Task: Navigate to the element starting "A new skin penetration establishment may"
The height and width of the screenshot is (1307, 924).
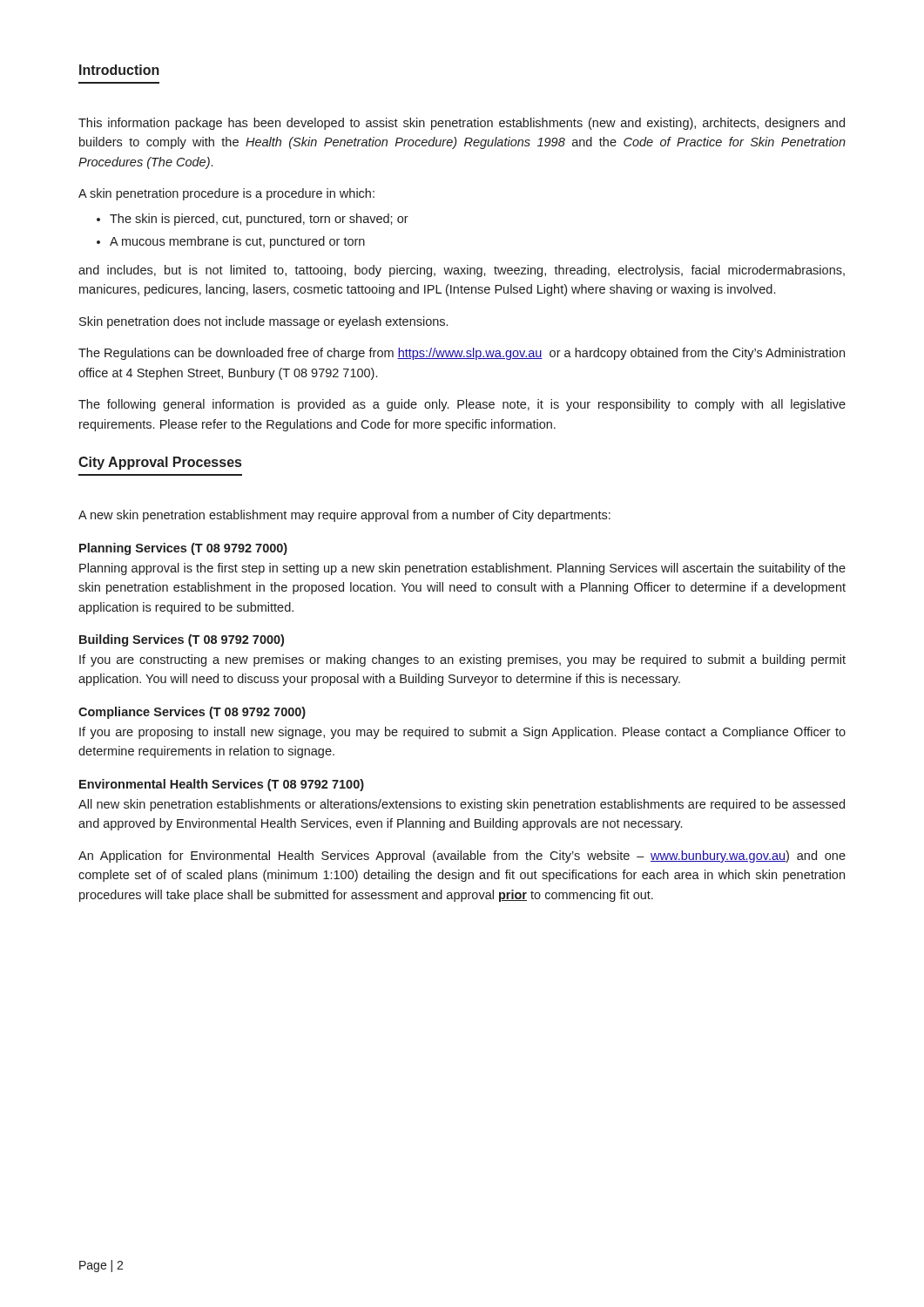Action: pos(345,515)
